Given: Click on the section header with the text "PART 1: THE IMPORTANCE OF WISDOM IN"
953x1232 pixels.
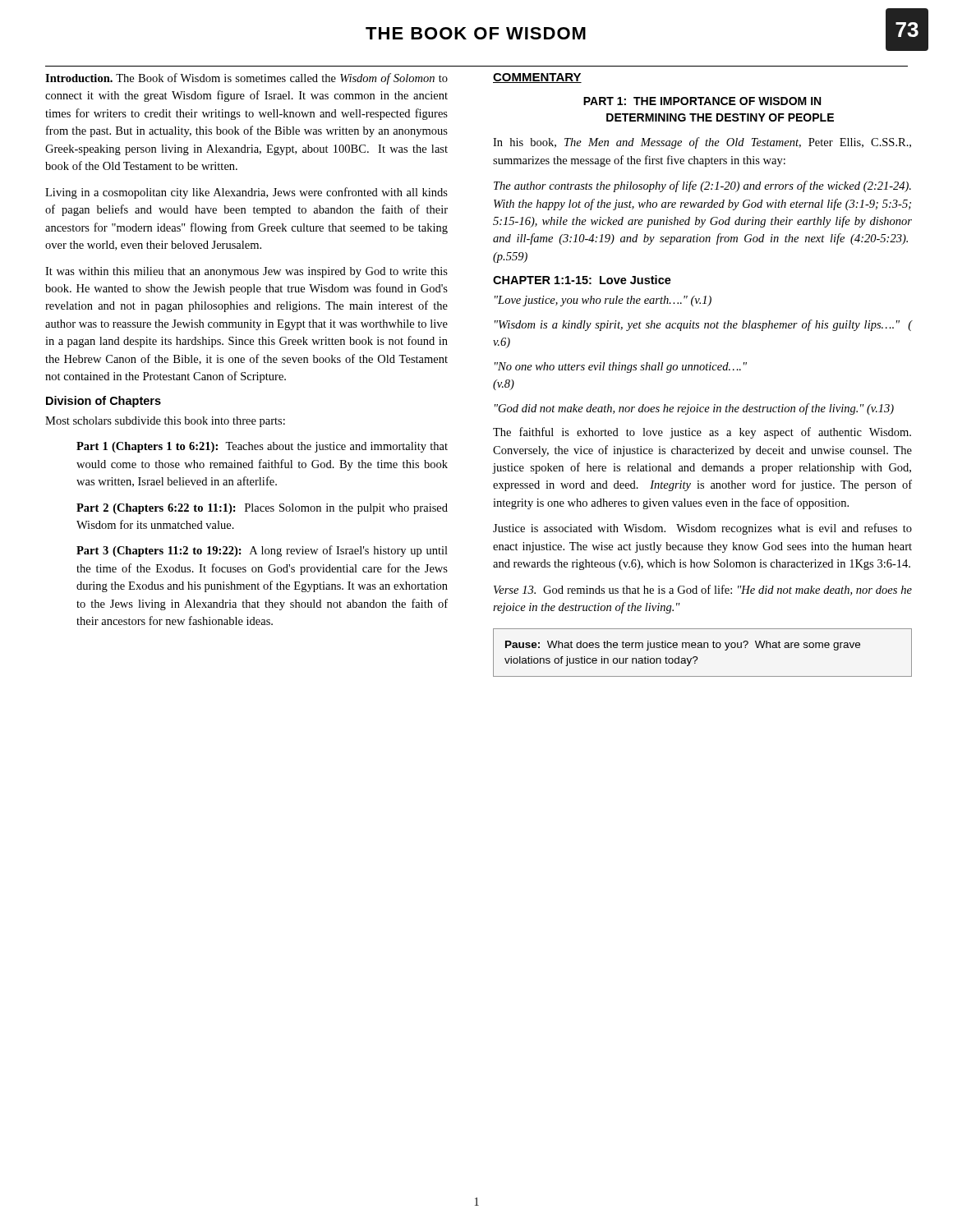Looking at the screenshot, I should click(702, 109).
